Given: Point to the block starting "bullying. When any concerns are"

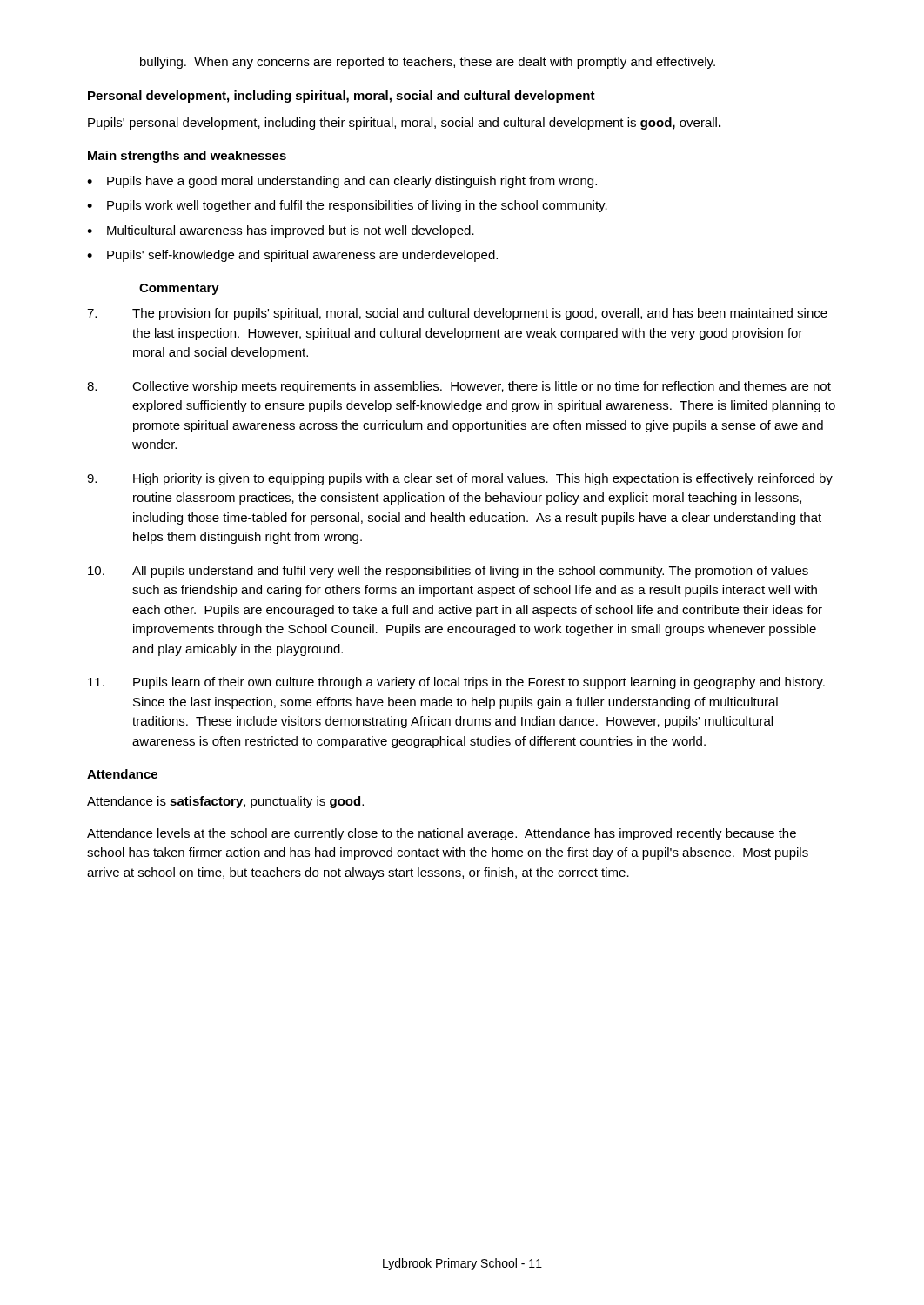Looking at the screenshot, I should pyautogui.click(x=428, y=61).
